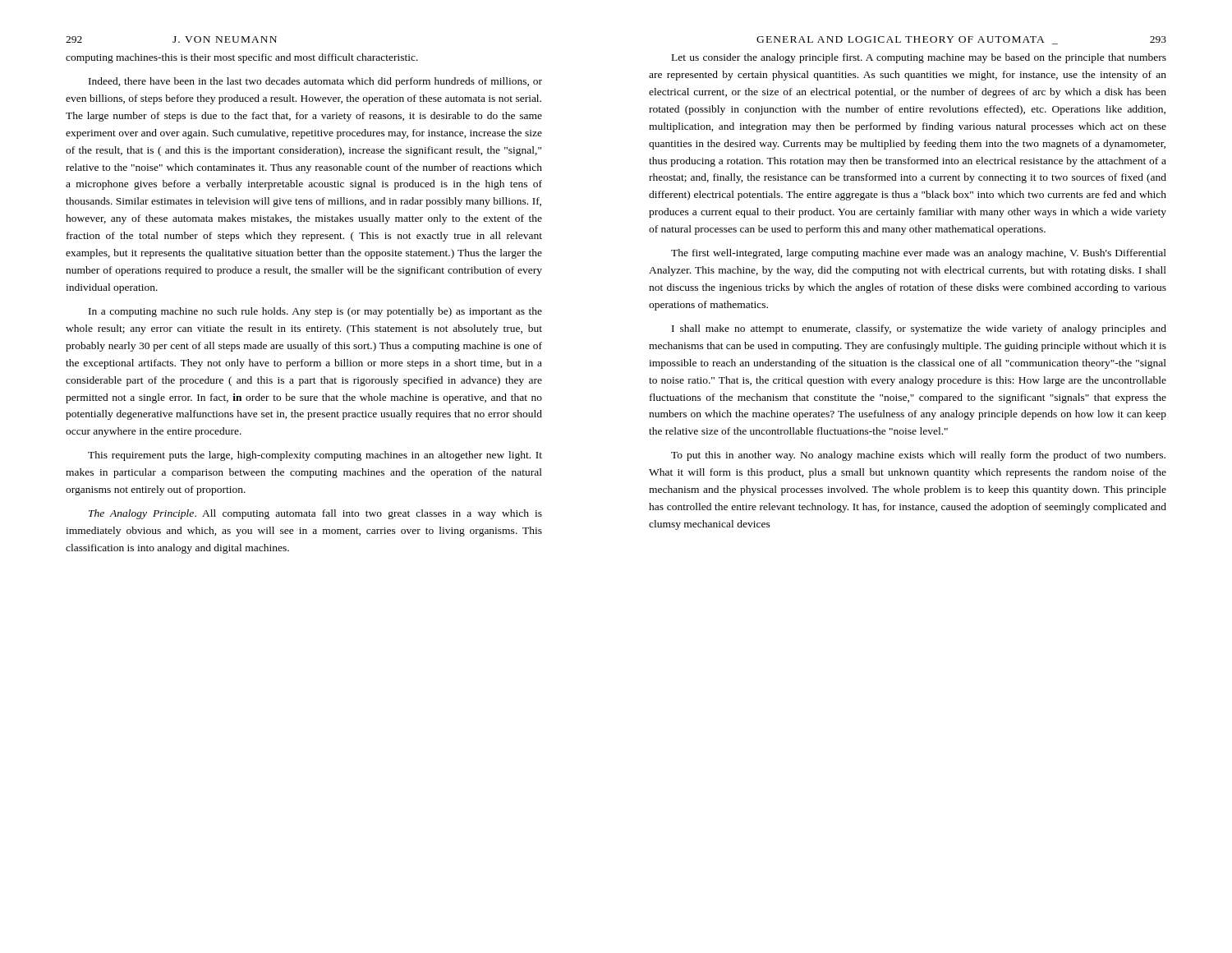This screenshot has width=1232, height=953.
Task: Select the text block containing "Let us consider"
Action: pyautogui.click(x=908, y=291)
